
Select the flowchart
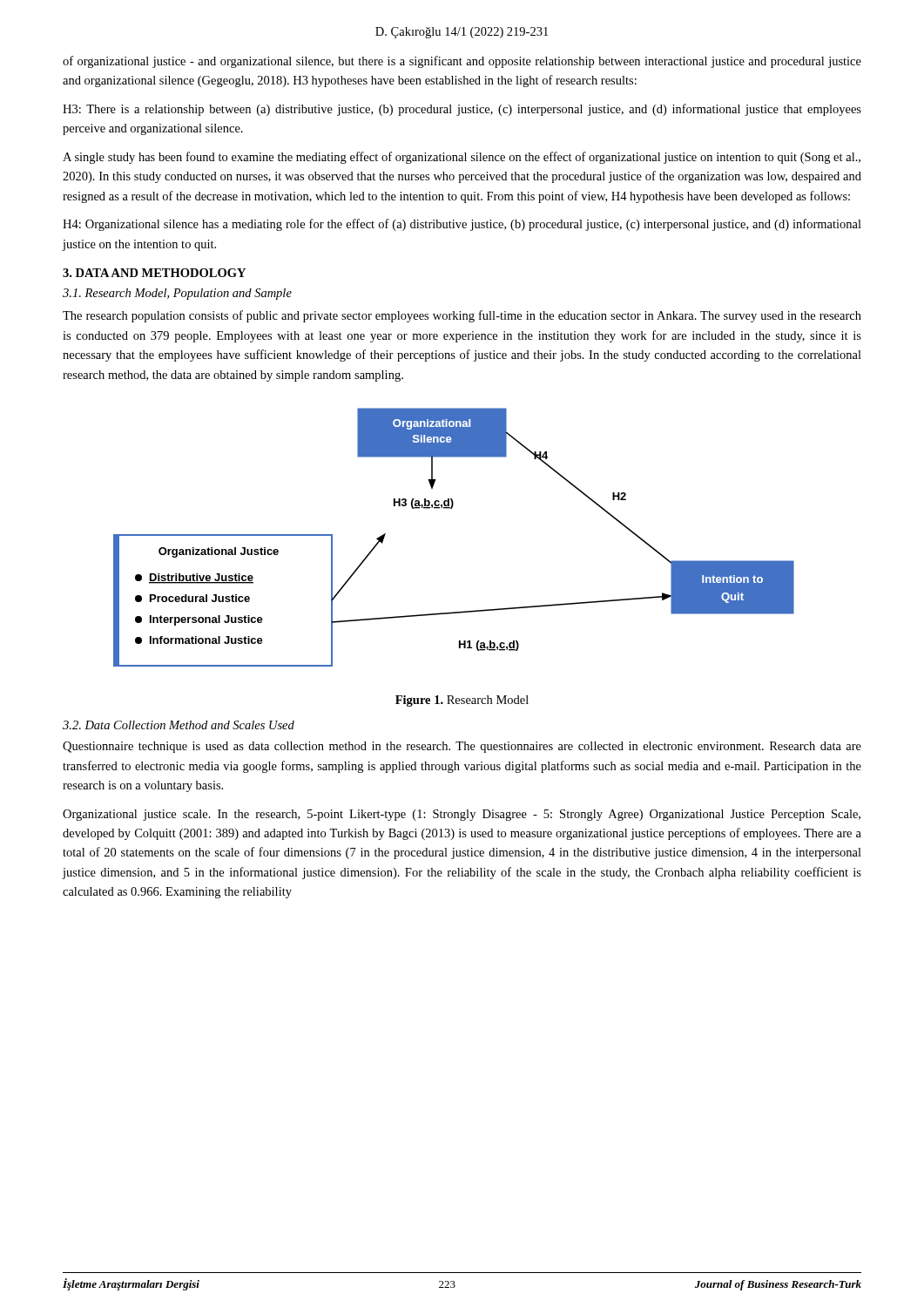coord(462,544)
